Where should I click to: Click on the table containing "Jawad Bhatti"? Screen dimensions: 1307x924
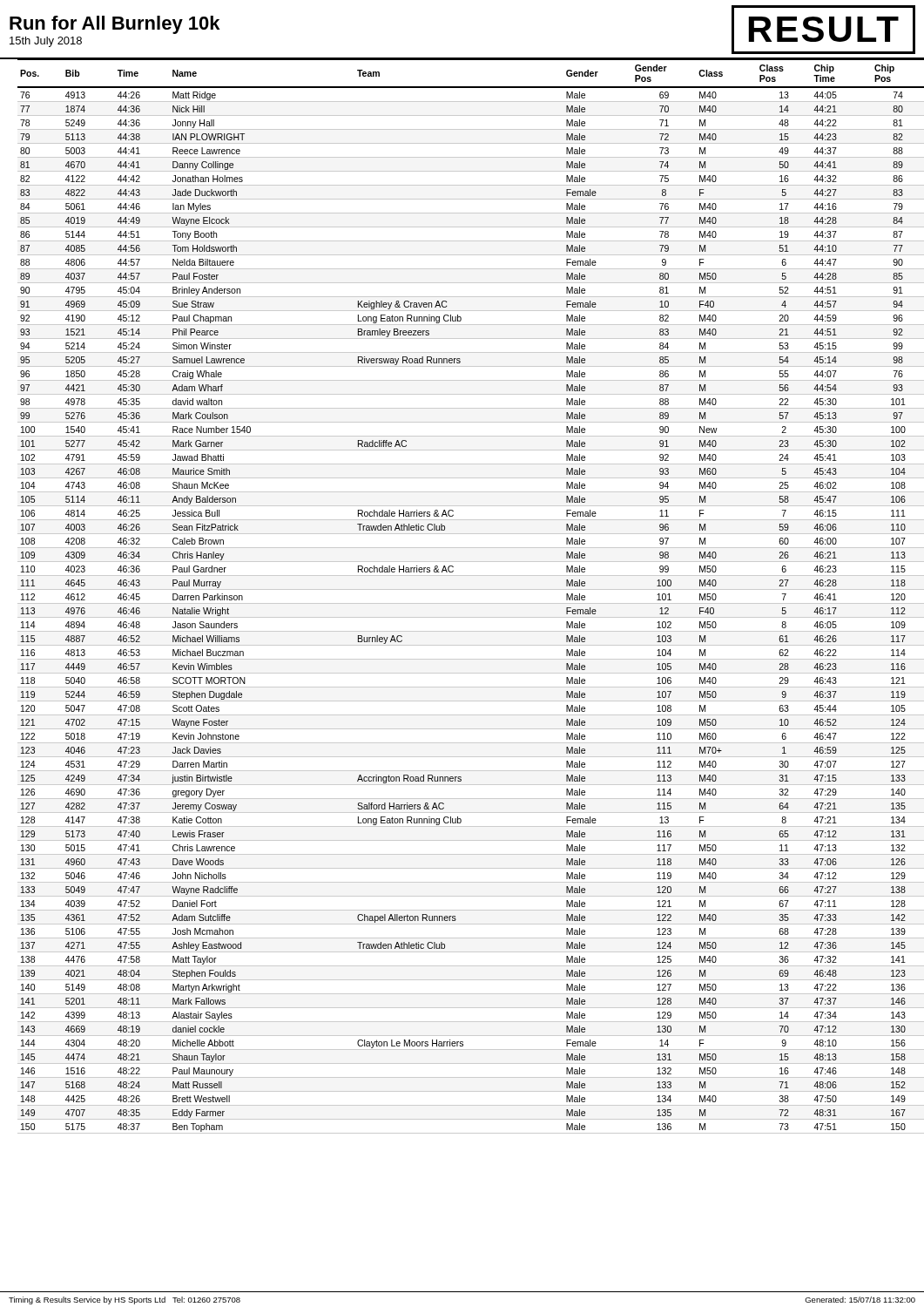click(x=462, y=597)
